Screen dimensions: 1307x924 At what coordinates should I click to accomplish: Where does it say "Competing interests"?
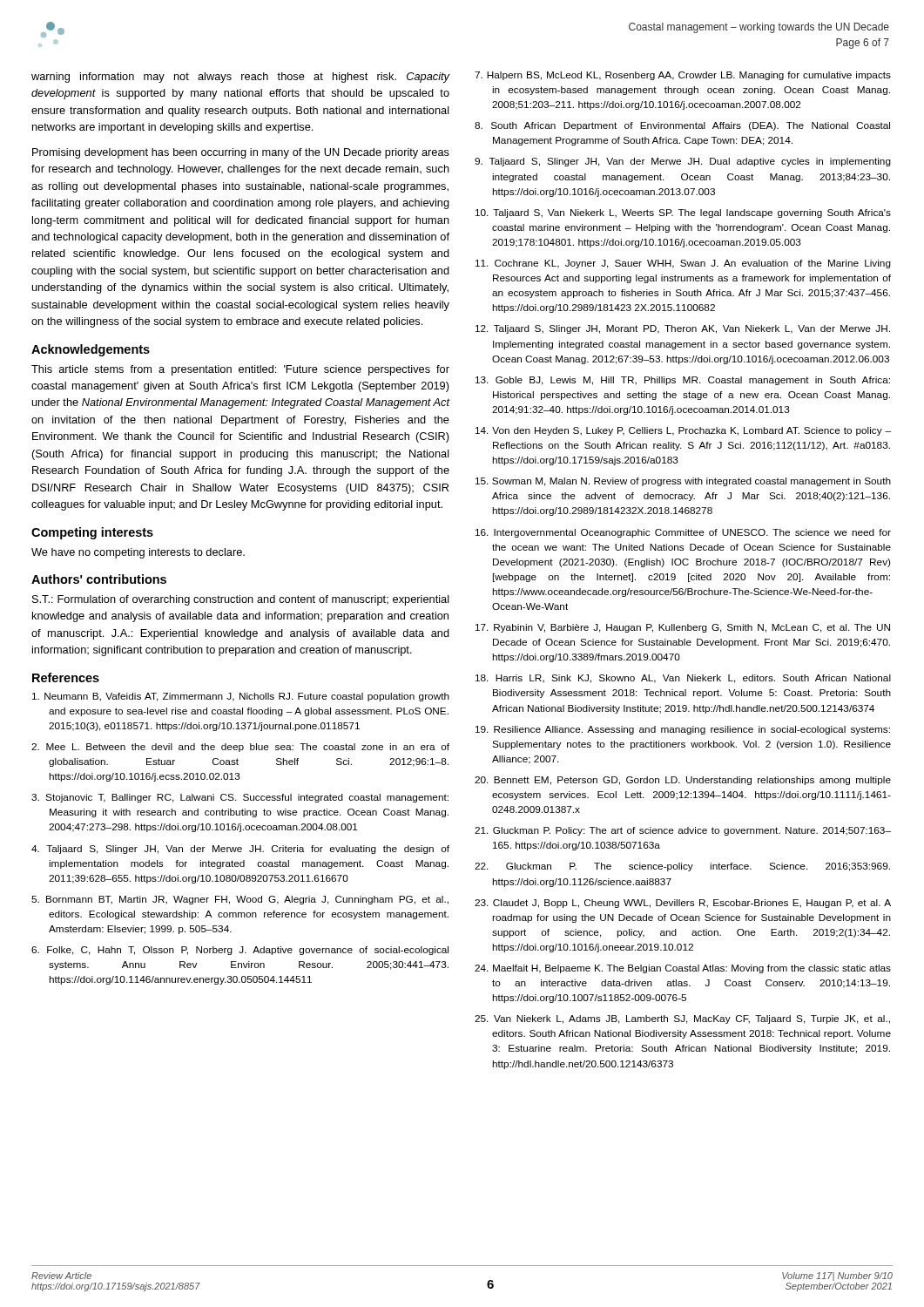click(x=92, y=532)
